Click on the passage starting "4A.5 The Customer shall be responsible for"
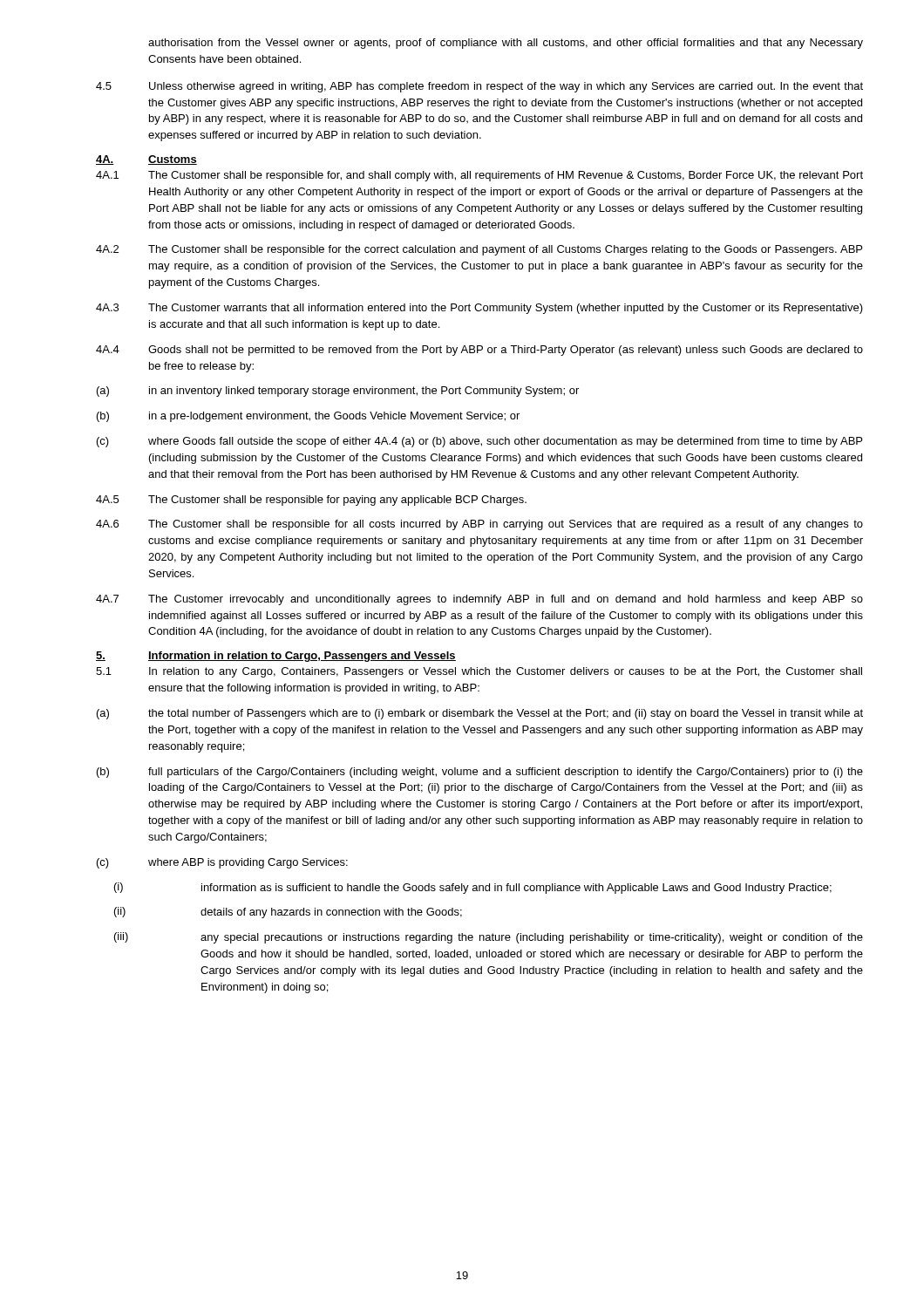 point(479,500)
